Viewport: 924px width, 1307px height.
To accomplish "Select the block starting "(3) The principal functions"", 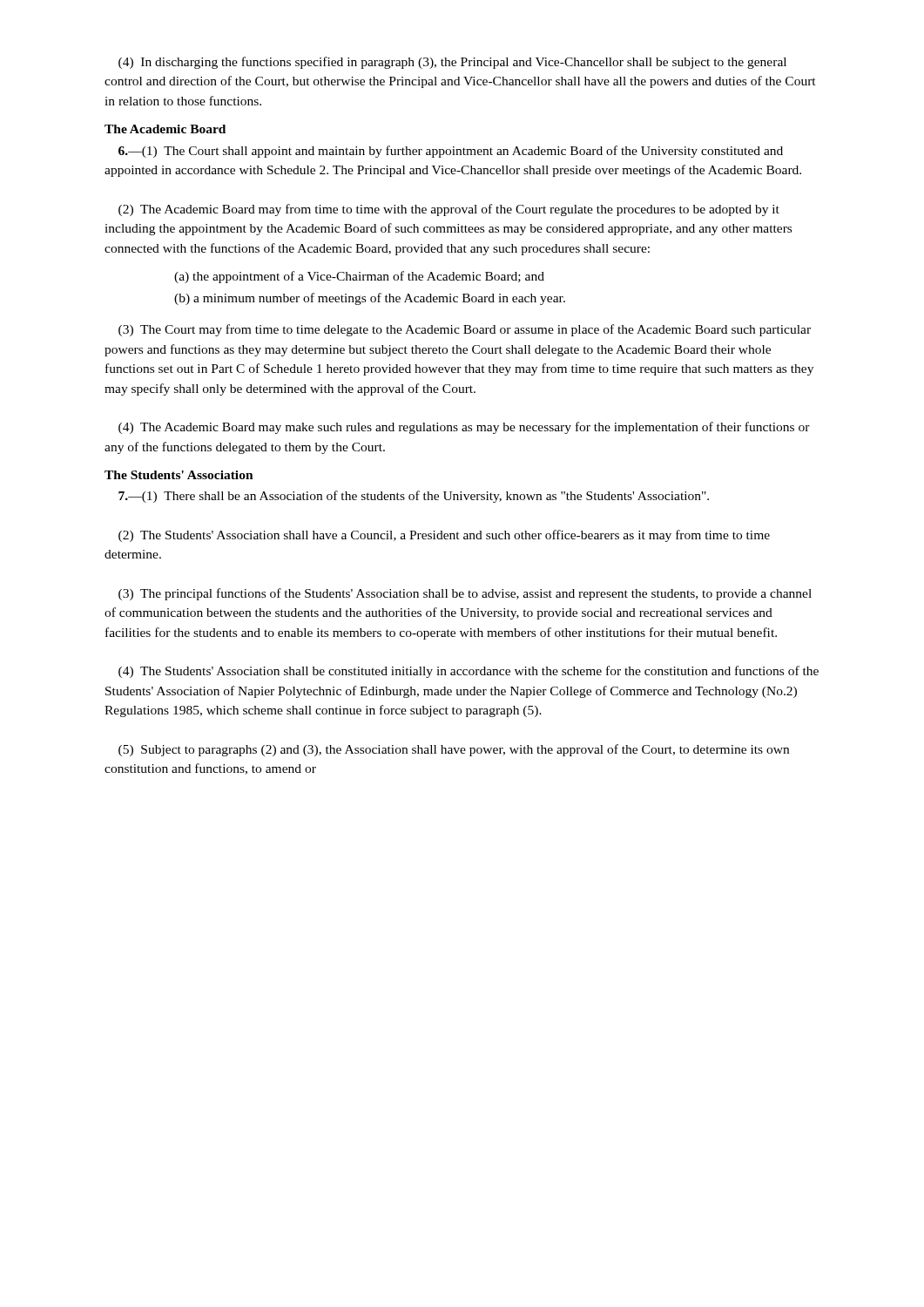I will [458, 612].
